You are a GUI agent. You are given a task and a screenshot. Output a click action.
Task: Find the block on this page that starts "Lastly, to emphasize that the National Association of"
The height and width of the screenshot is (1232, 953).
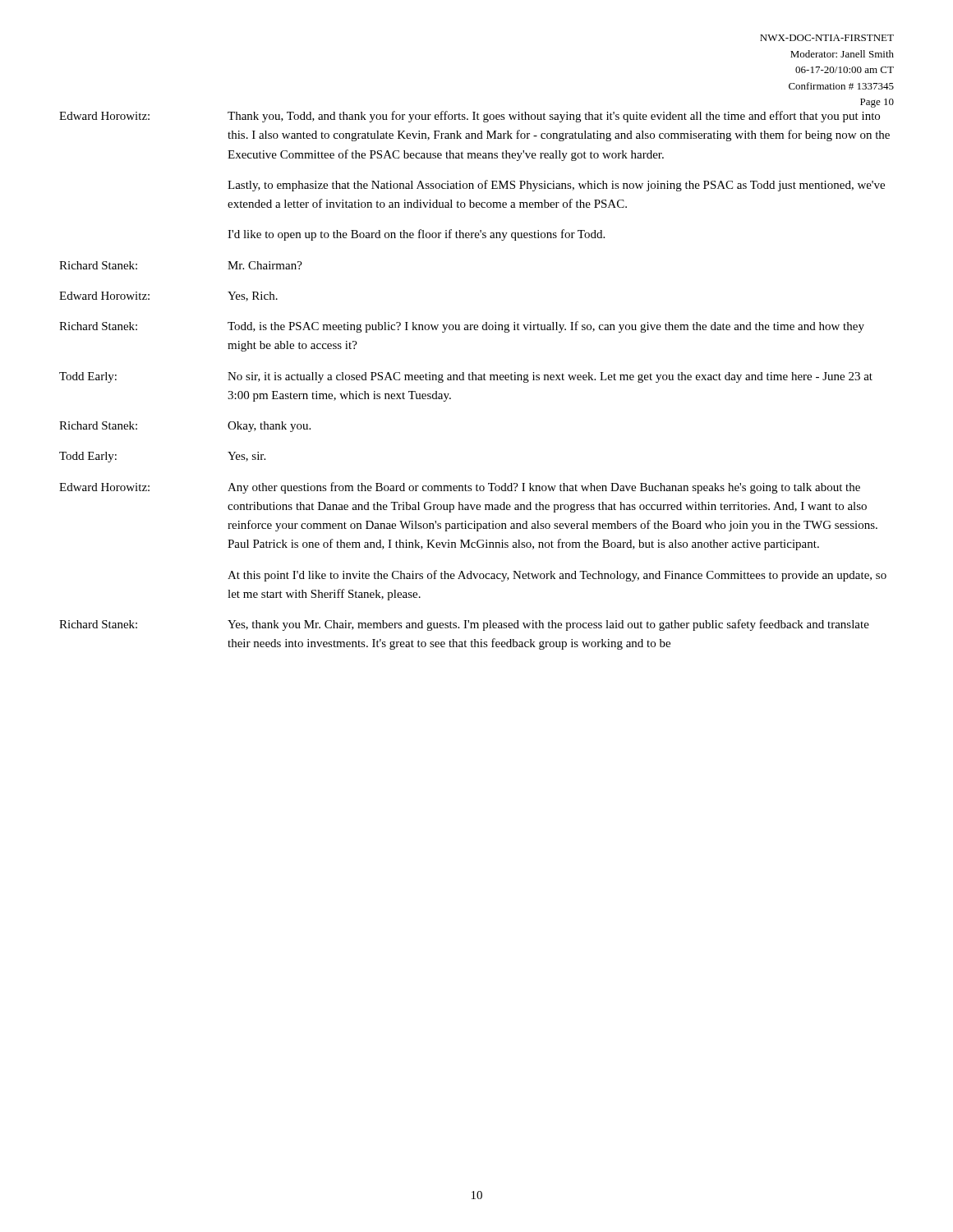coord(476,195)
